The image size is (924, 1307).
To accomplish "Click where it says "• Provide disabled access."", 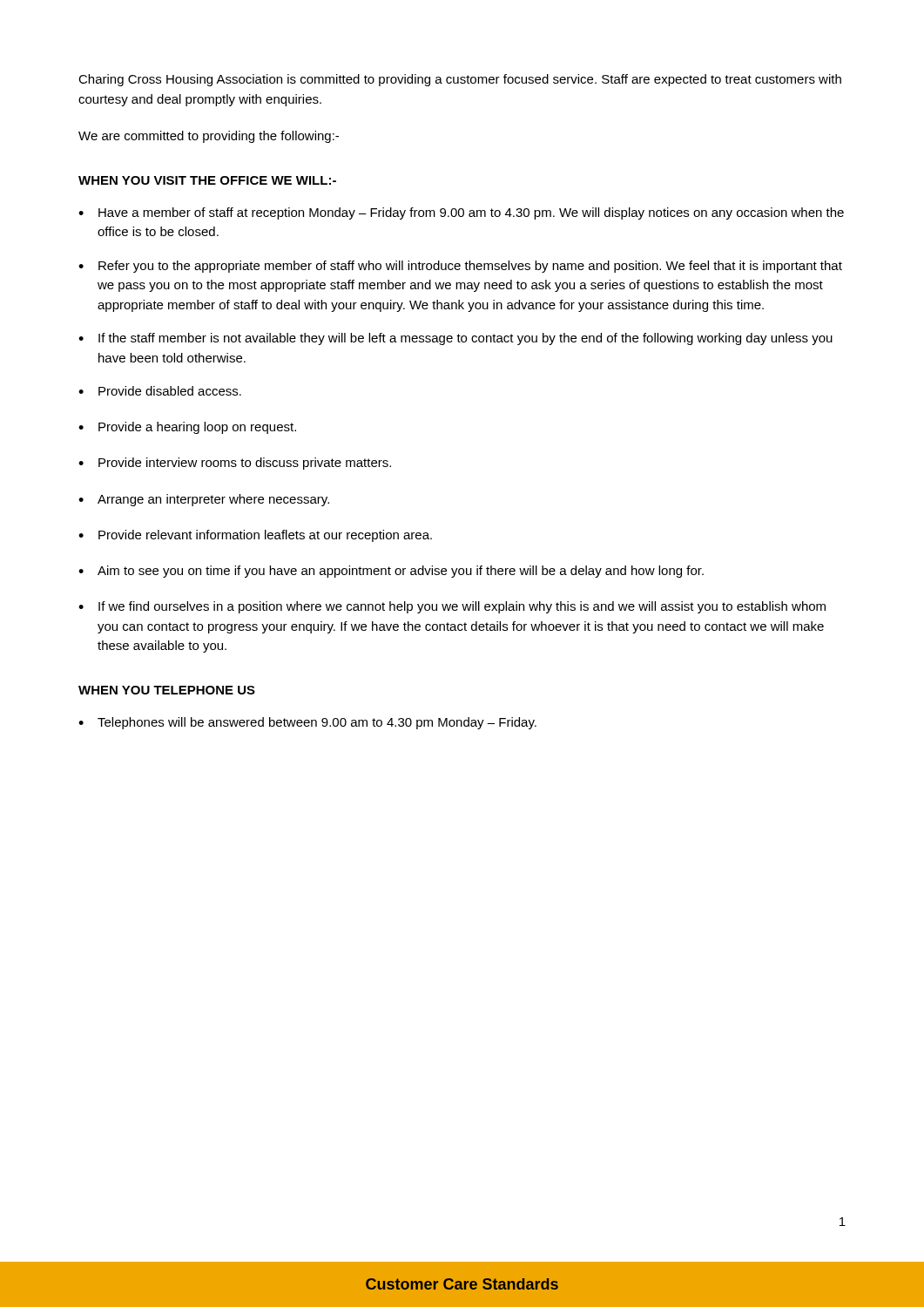I will pos(160,391).
